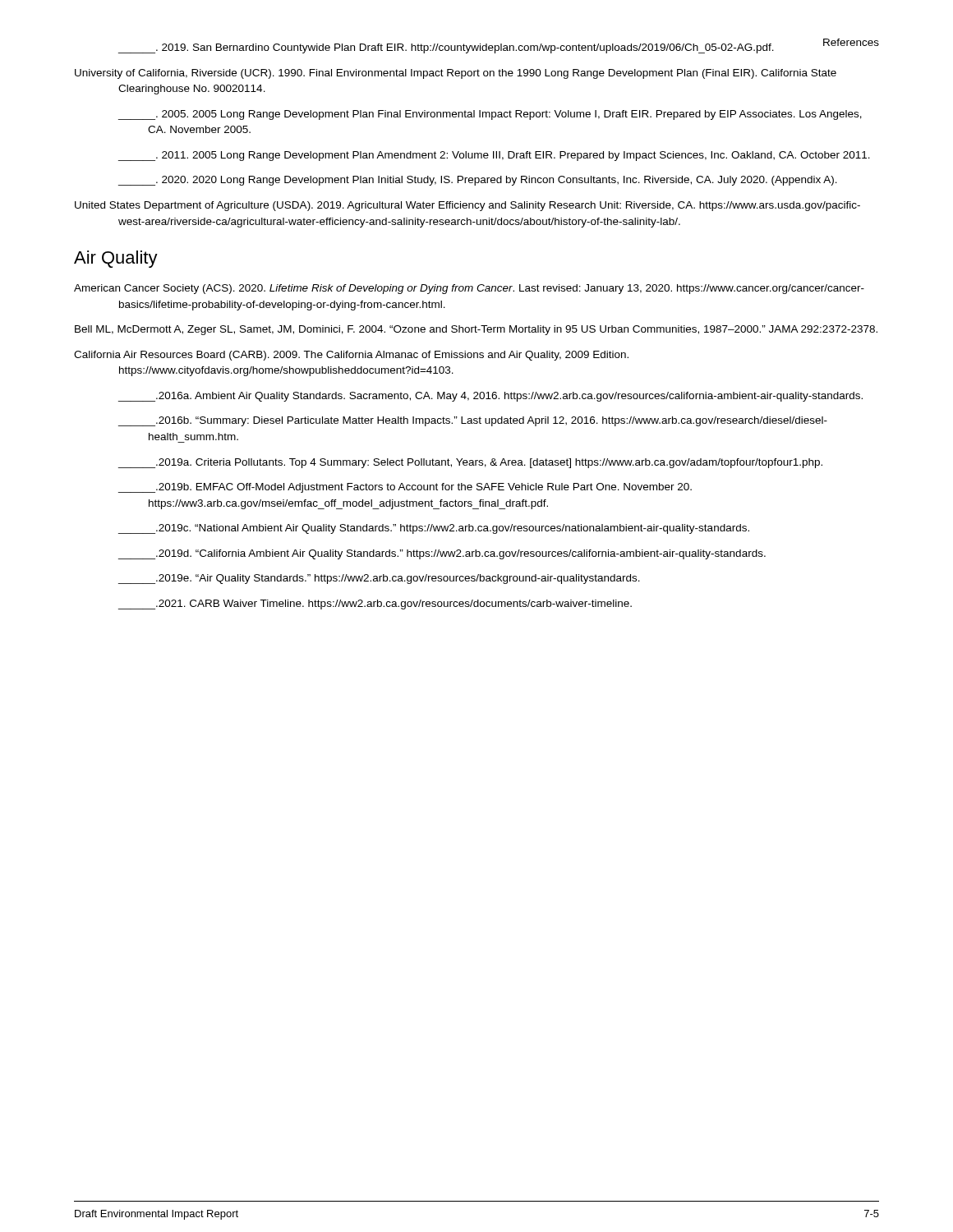Find the list item that says "______.2019c. “National Ambient Air Quality Standards.” https://ww2.arb.ca.gov/resources/nationalambient-air-quality-standards."
953x1232 pixels.
pos(434,528)
